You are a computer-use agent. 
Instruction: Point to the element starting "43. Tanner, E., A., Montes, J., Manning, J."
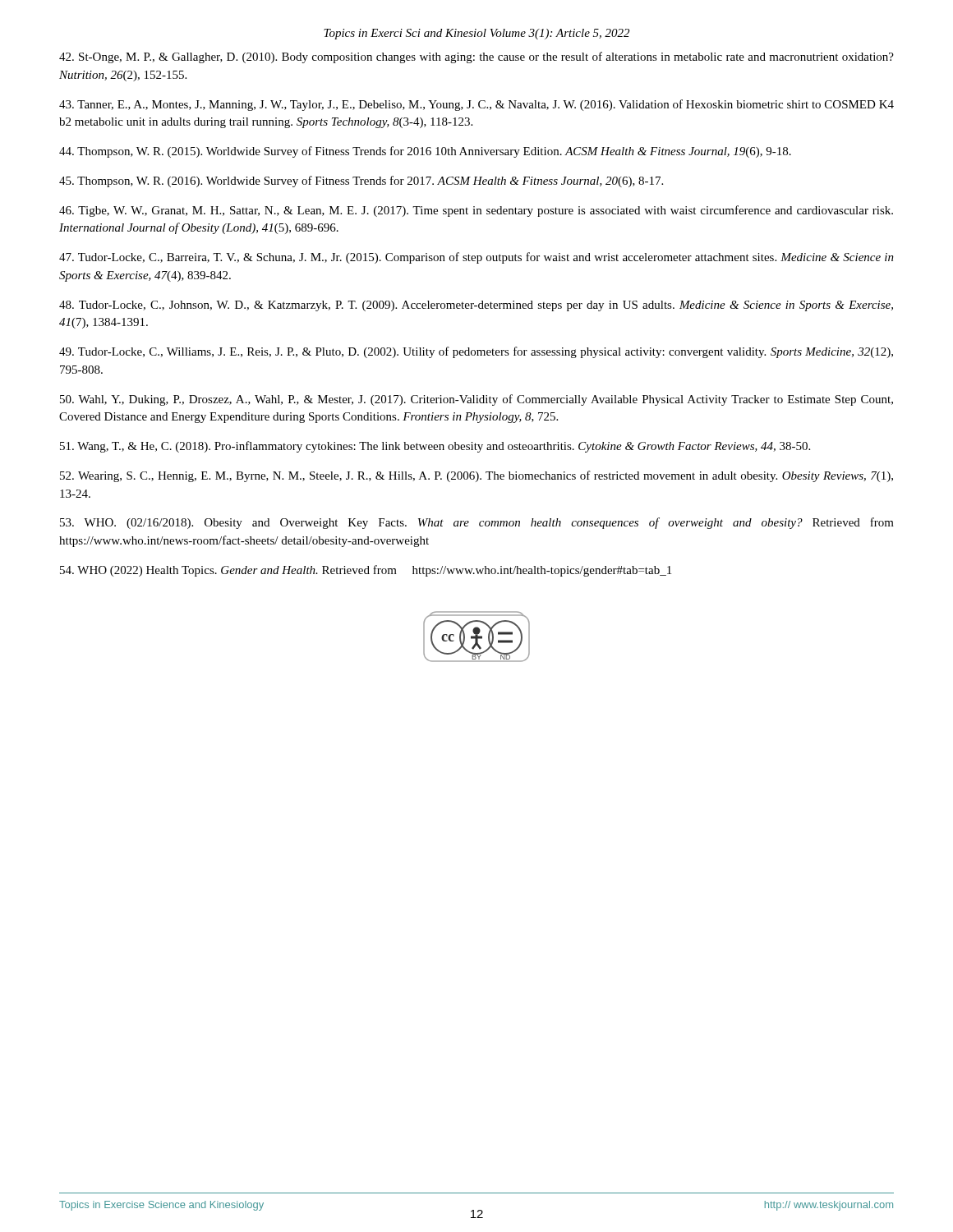point(476,113)
